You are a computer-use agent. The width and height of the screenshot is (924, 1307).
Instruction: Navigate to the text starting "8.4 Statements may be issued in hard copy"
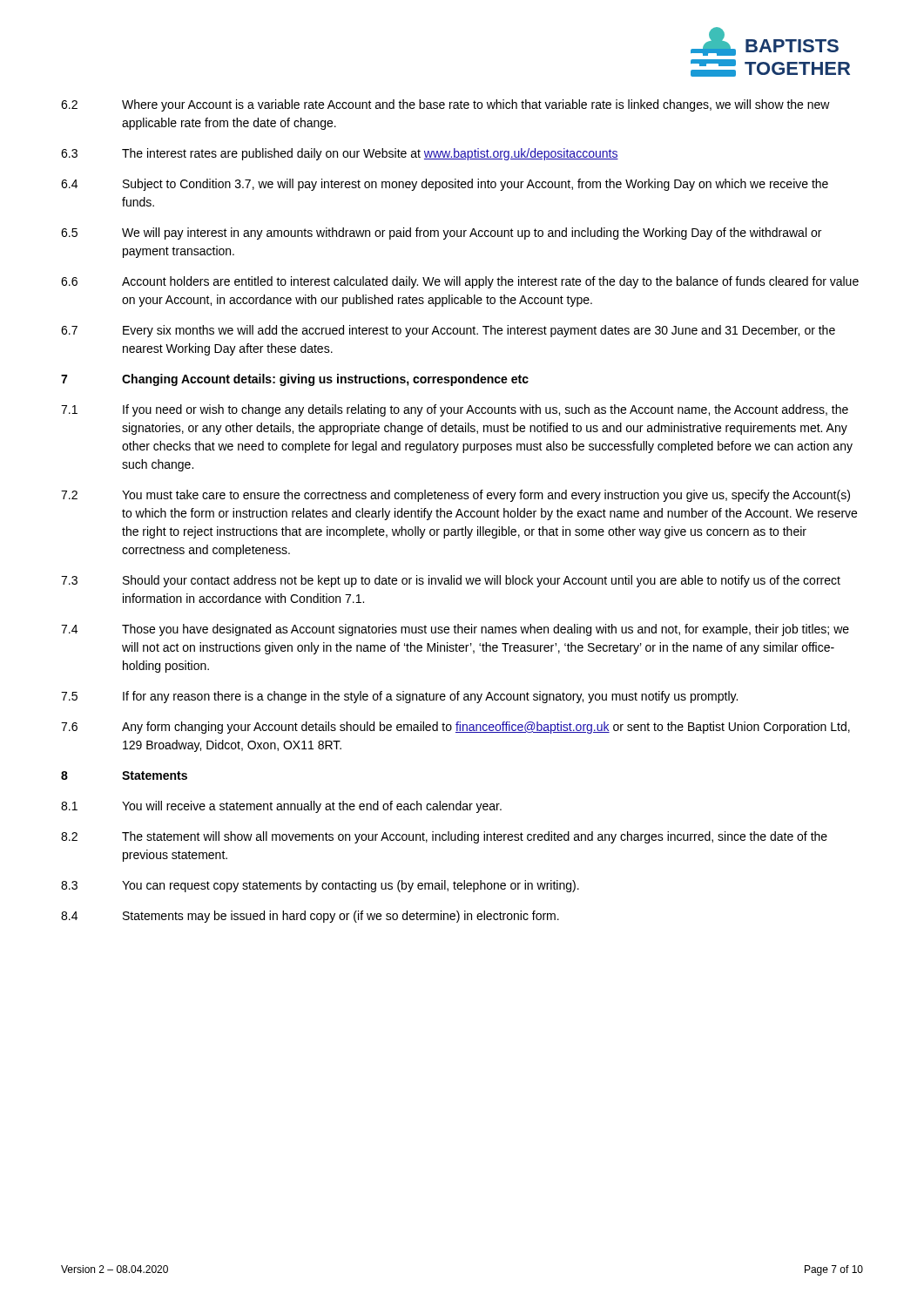coord(462,916)
